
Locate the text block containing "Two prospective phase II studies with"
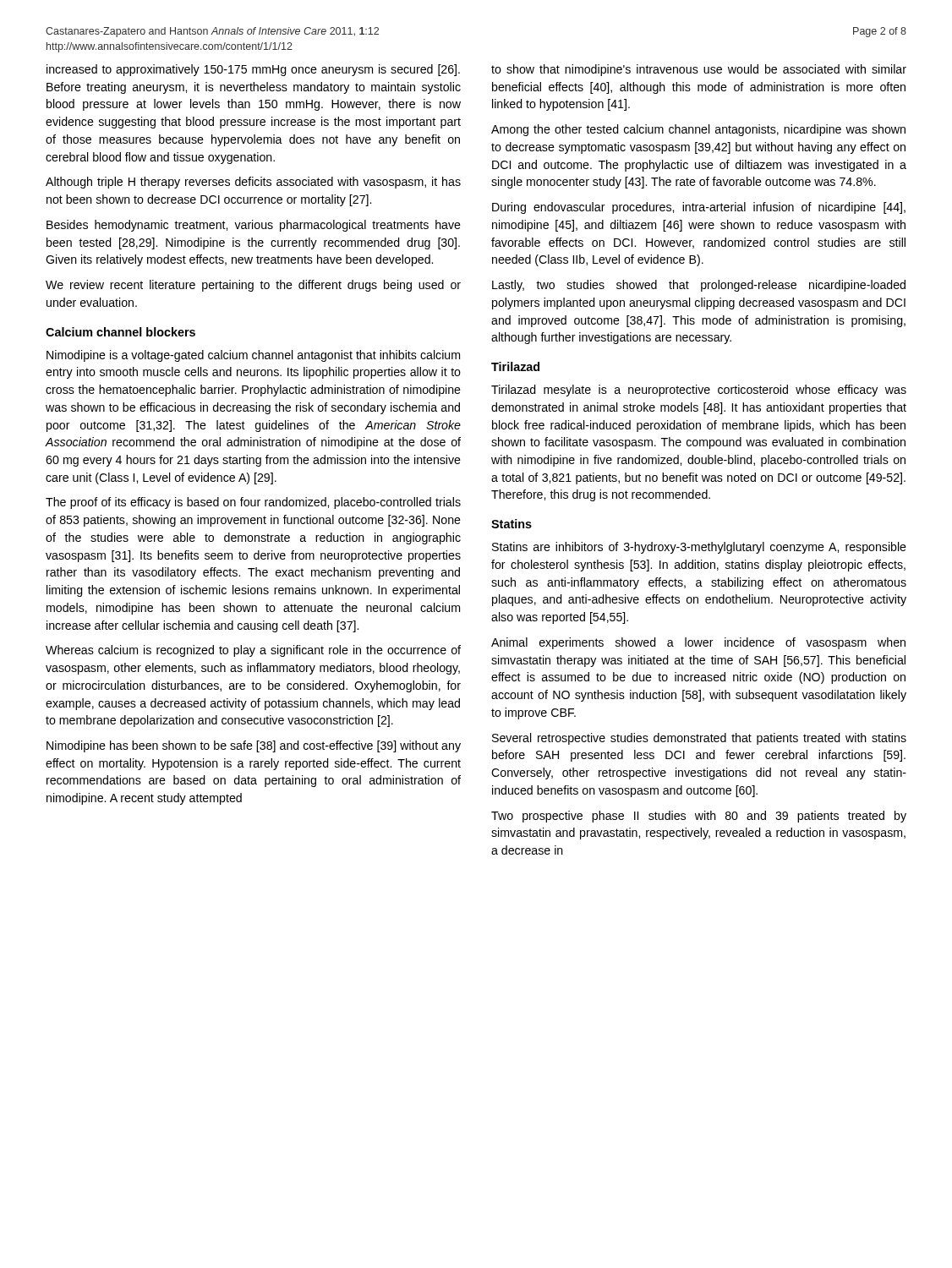[x=699, y=833]
